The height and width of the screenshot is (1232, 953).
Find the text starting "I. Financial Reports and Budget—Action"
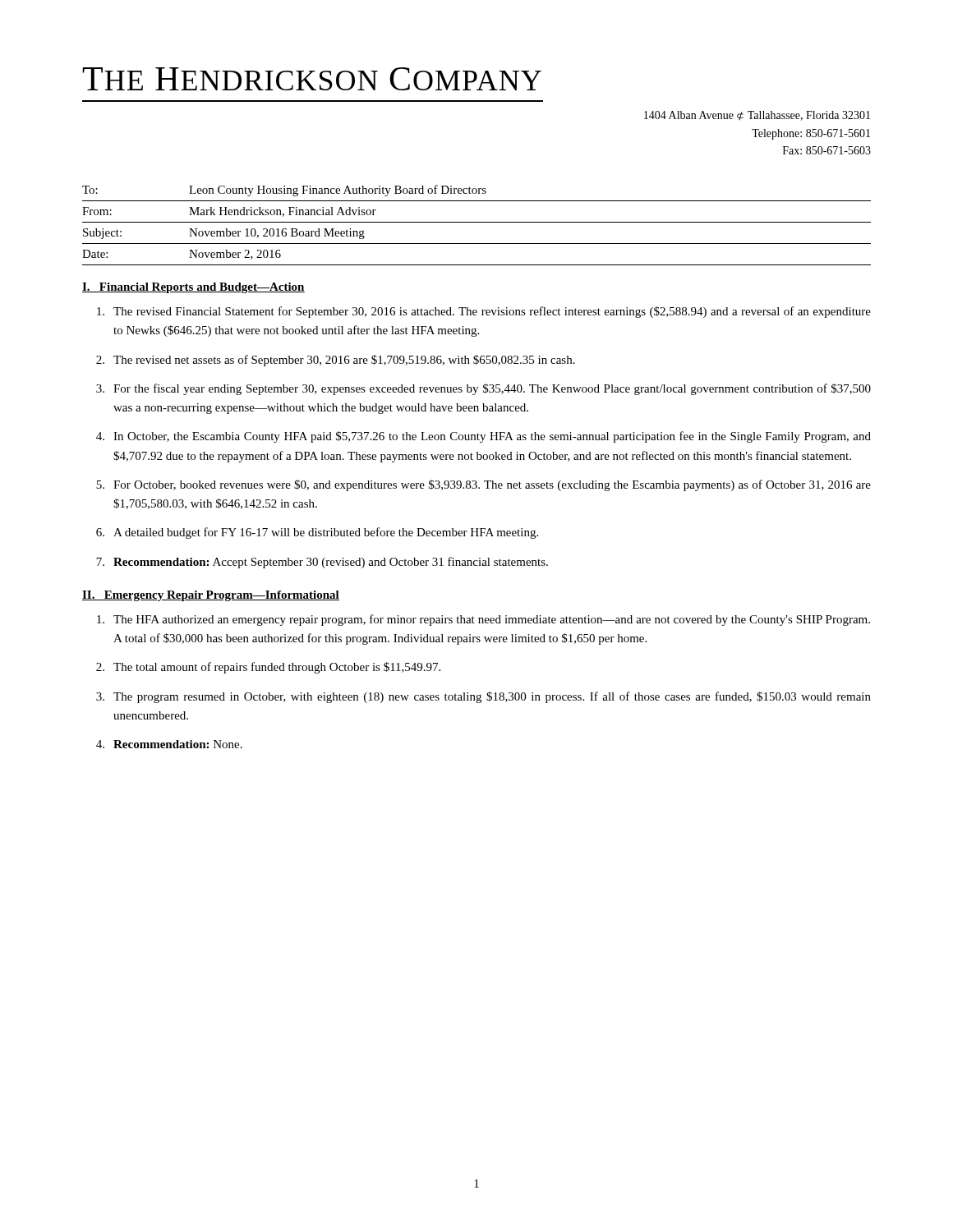click(193, 287)
